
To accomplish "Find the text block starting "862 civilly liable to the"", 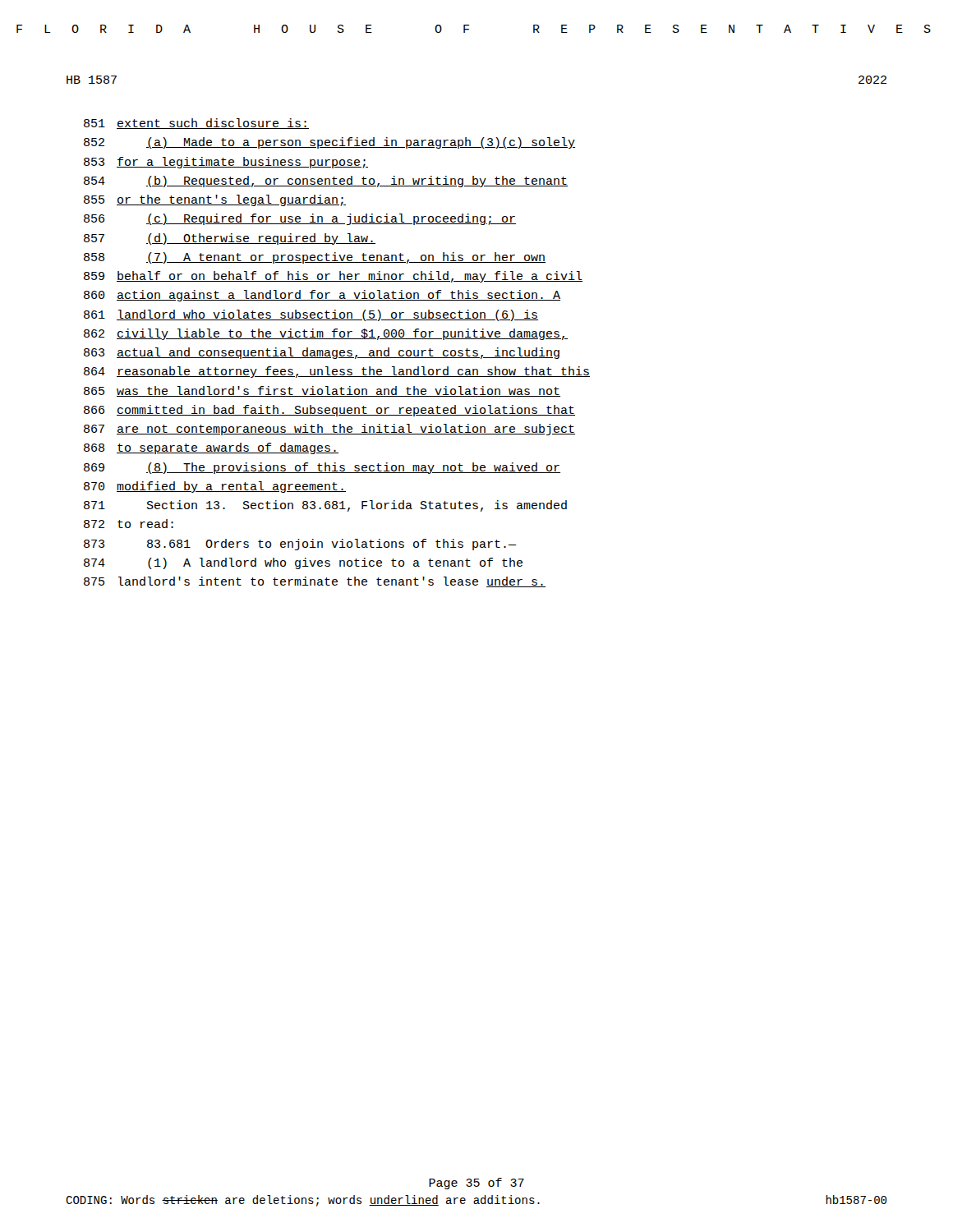I will [x=476, y=335].
